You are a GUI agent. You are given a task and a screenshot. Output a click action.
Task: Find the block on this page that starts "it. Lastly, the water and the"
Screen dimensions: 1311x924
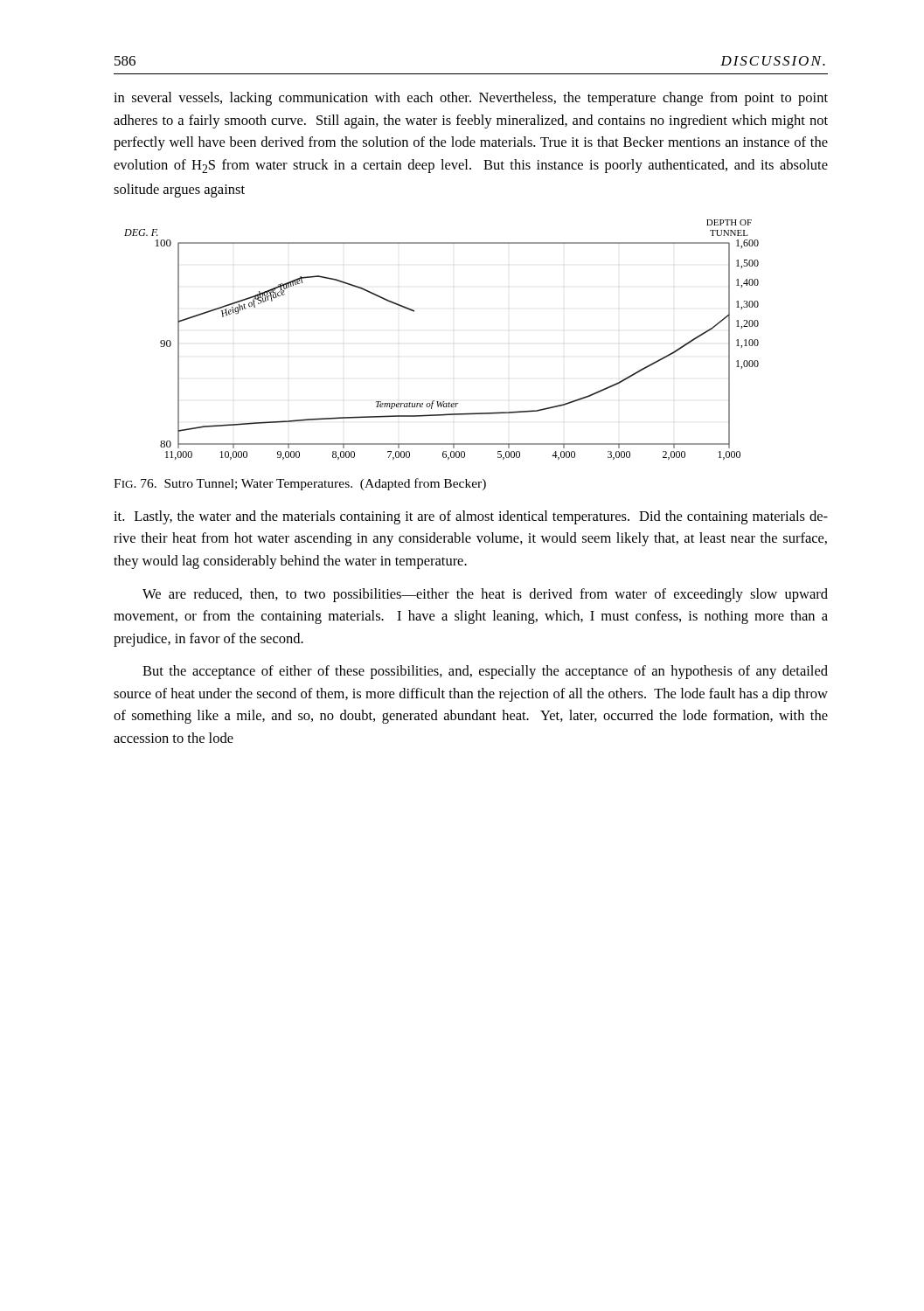tap(471, 538)
